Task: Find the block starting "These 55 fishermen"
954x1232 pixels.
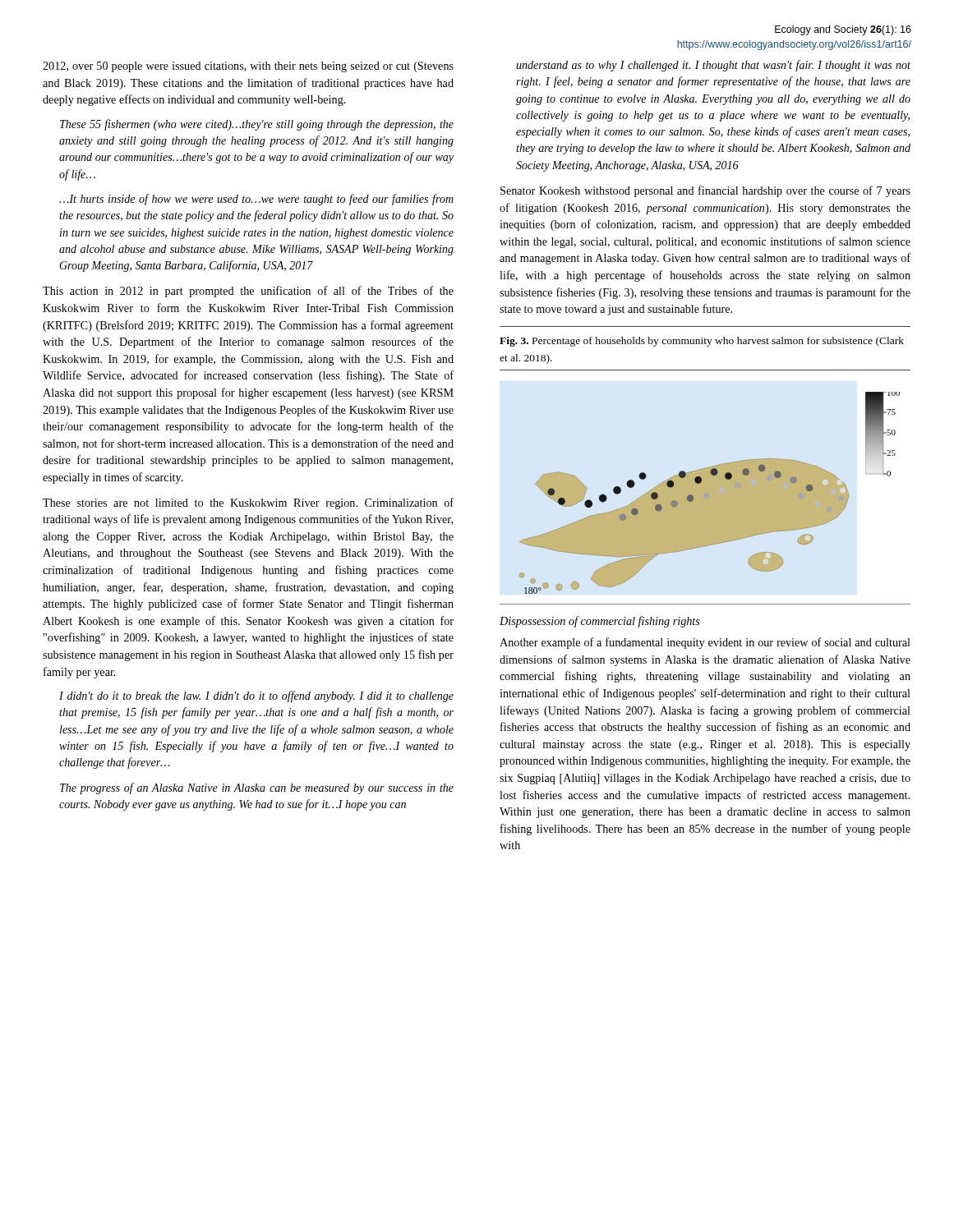Action: coord(256,149)
